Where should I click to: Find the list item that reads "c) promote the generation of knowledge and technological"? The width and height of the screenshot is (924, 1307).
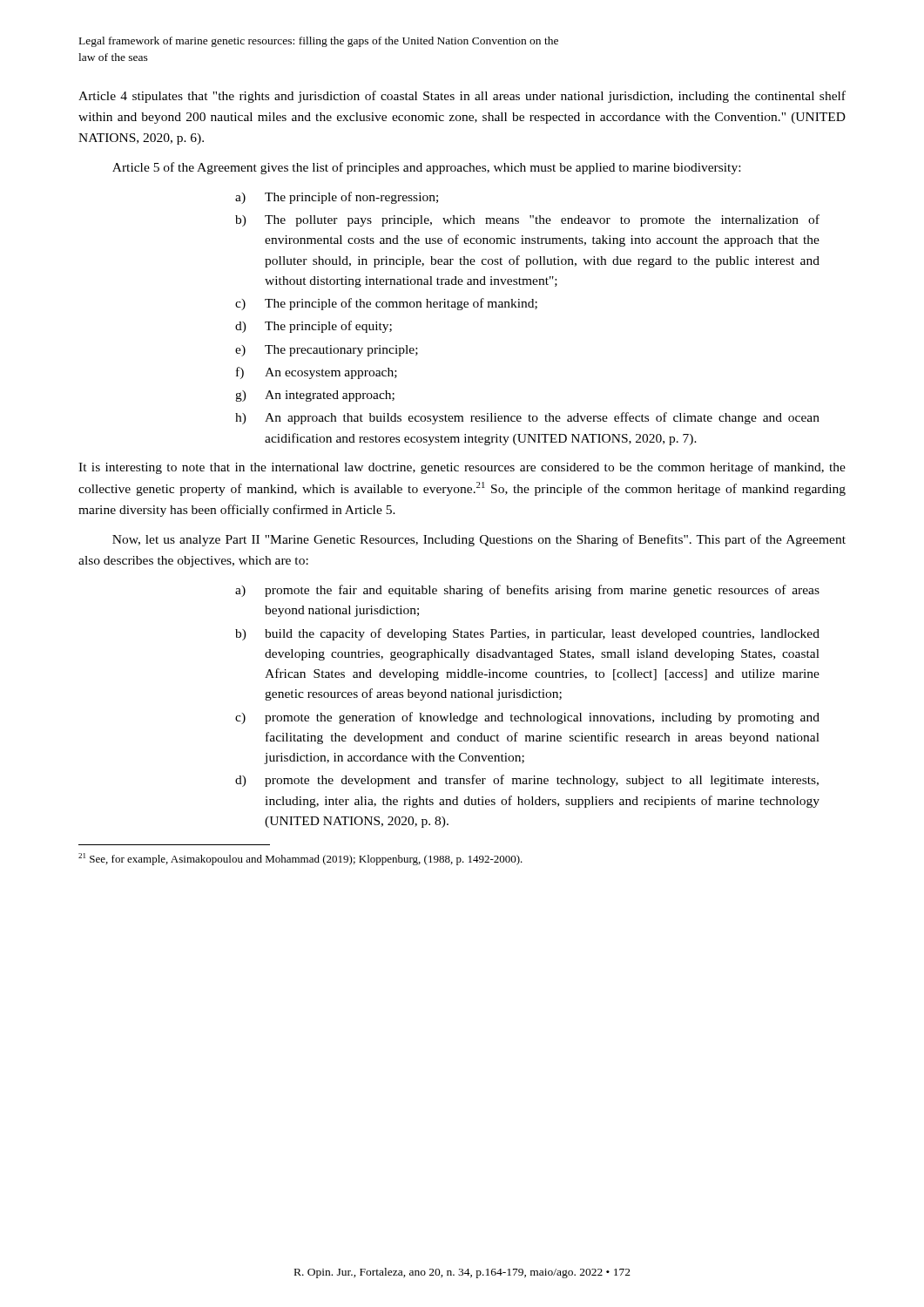click(x=527, y=737)
